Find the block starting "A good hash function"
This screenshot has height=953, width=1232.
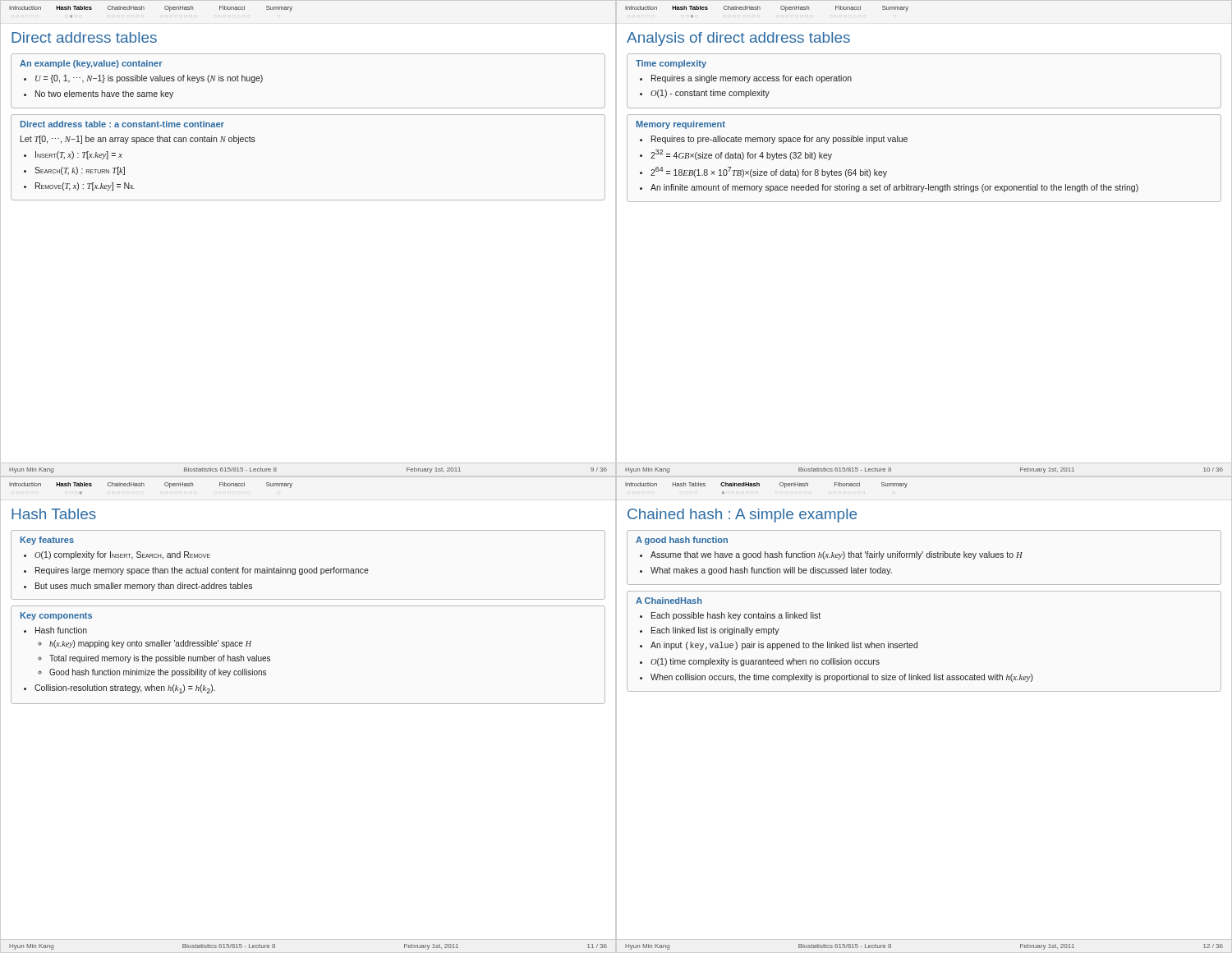(924, 556)
